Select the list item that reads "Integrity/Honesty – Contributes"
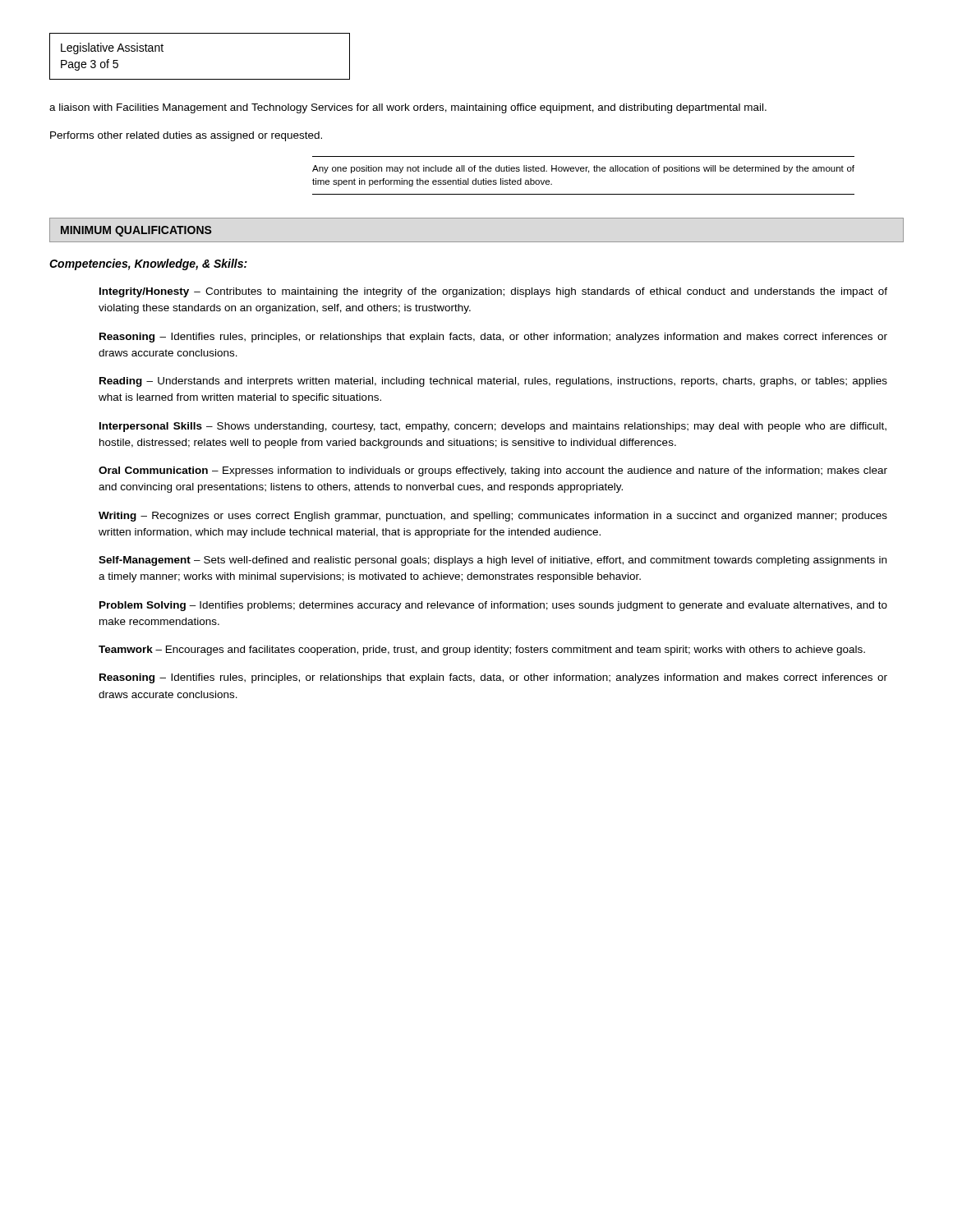This screenshot has width=953, height=1232. click(493, 300)
